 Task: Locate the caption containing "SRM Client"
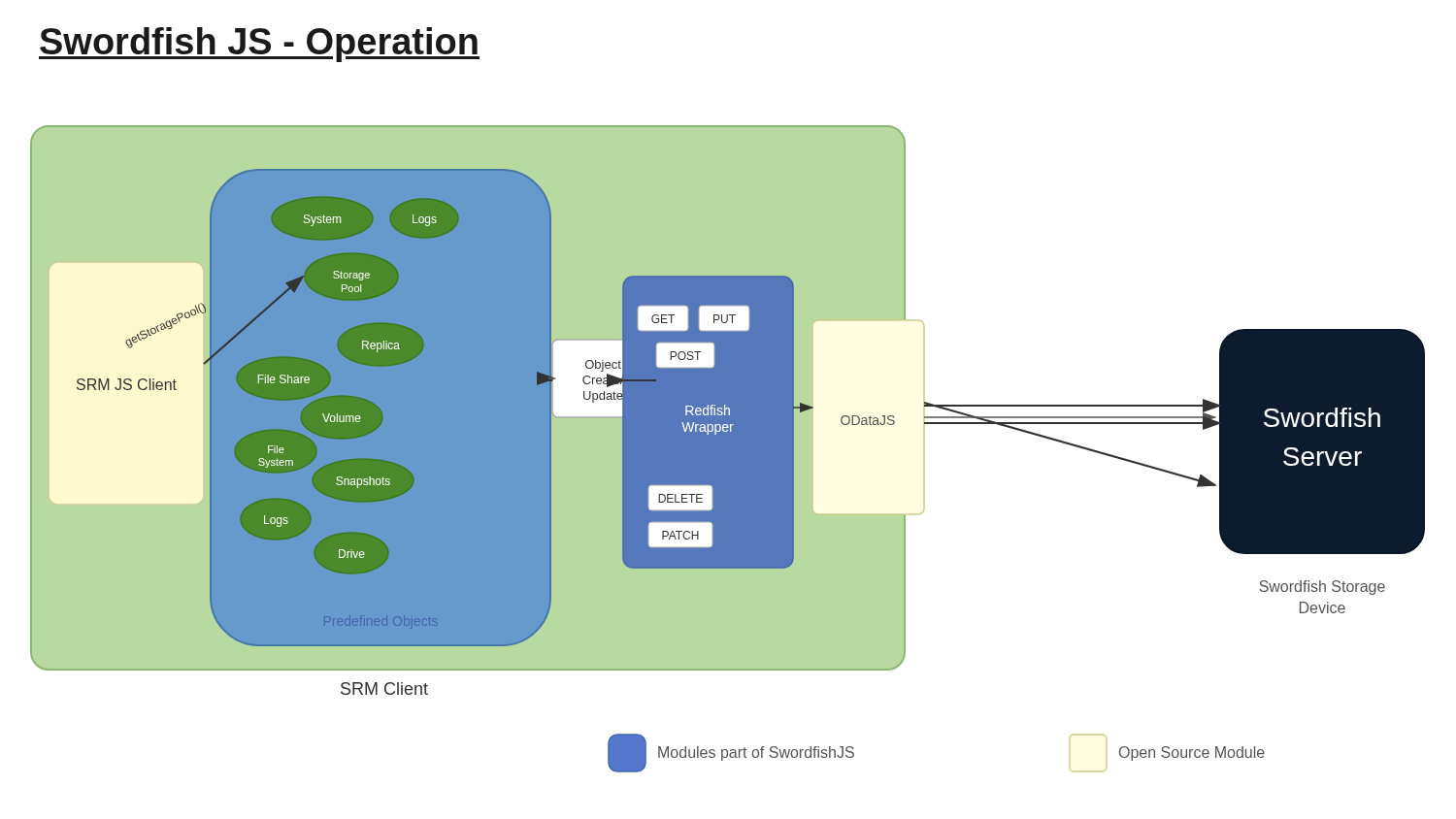[384, 689]
